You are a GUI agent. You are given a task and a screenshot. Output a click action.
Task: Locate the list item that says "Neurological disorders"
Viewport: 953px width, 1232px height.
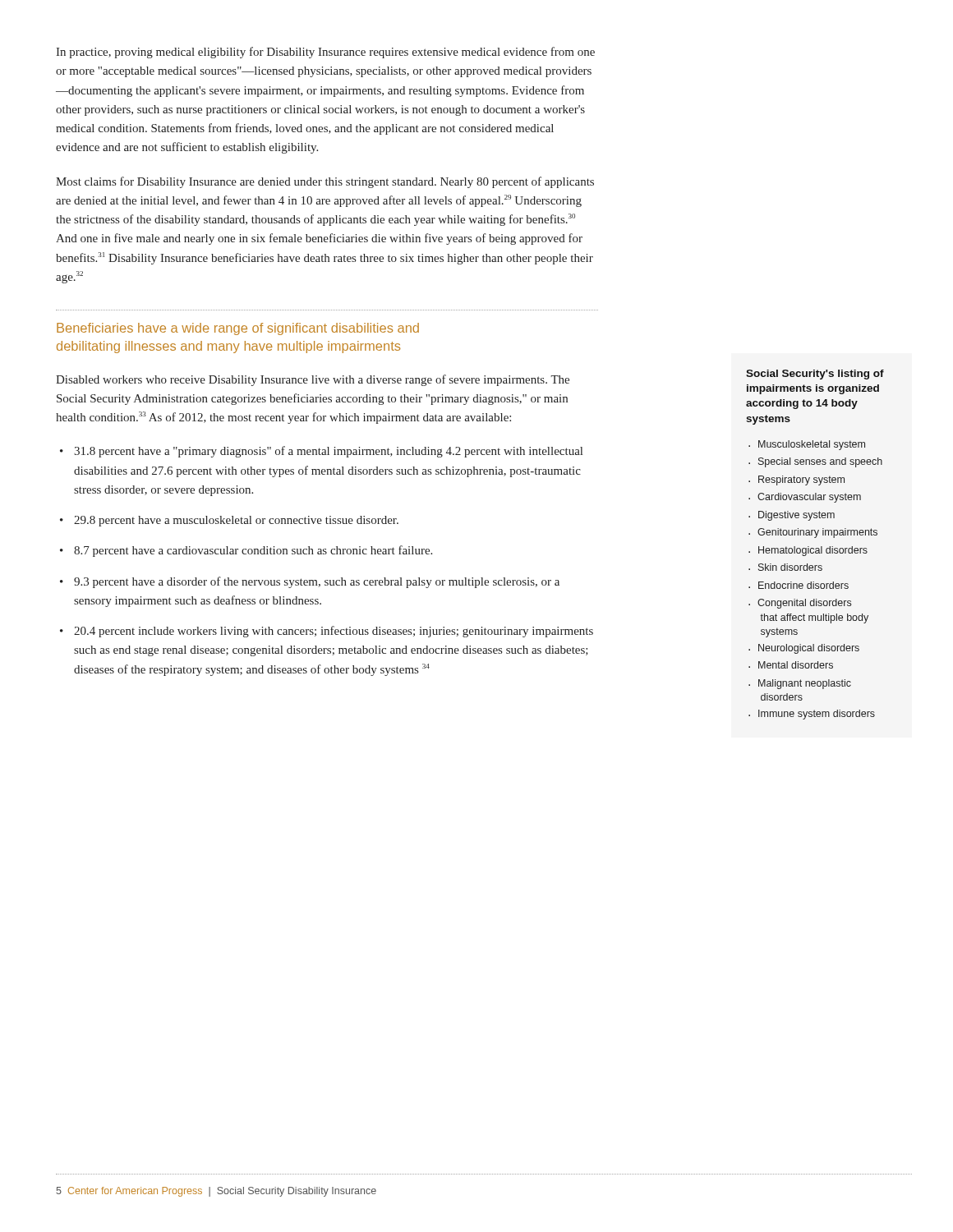click(x=822, y=649)
